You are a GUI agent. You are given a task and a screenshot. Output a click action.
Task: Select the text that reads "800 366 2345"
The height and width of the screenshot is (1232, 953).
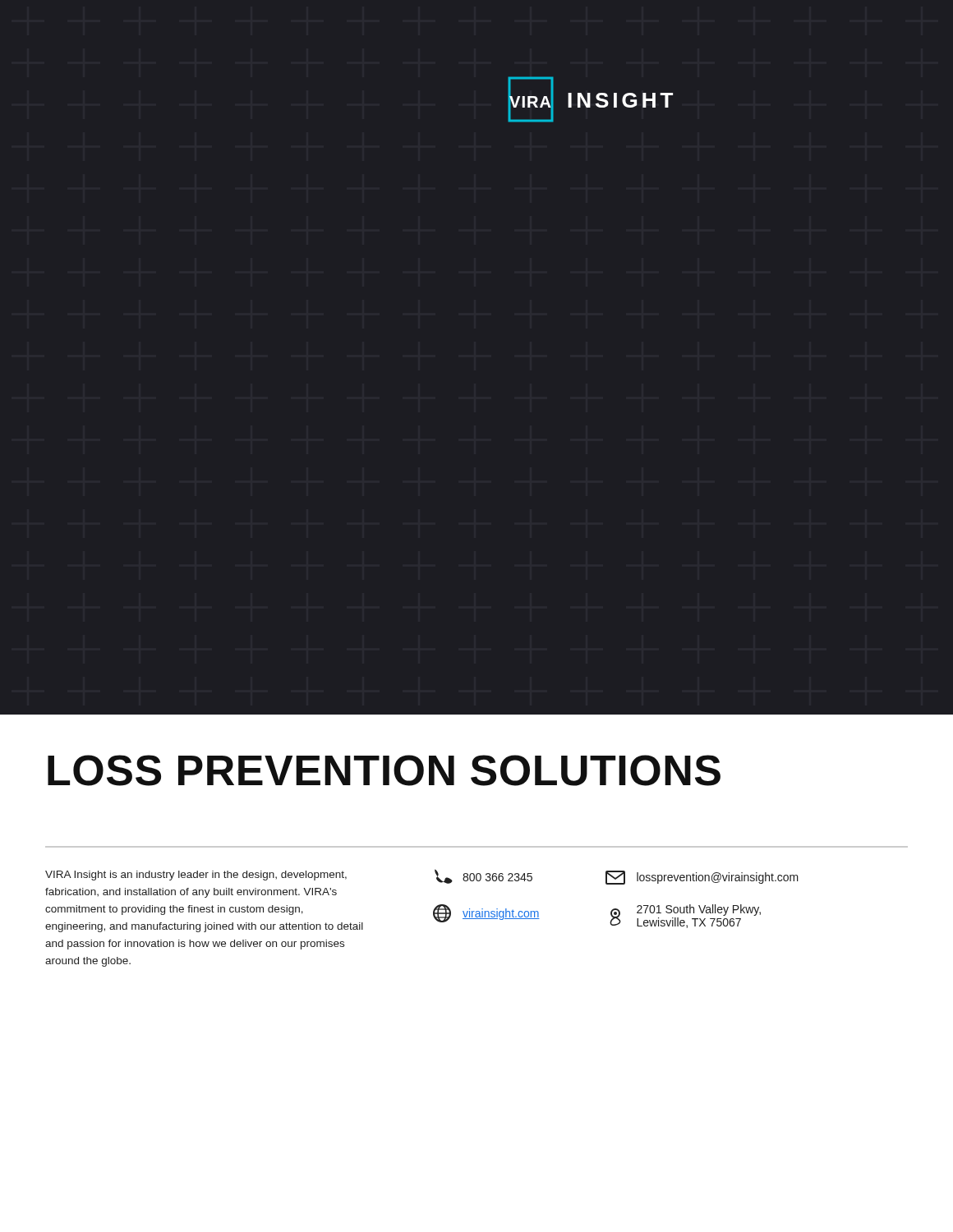pyautogui.click(x=482, y=877)
